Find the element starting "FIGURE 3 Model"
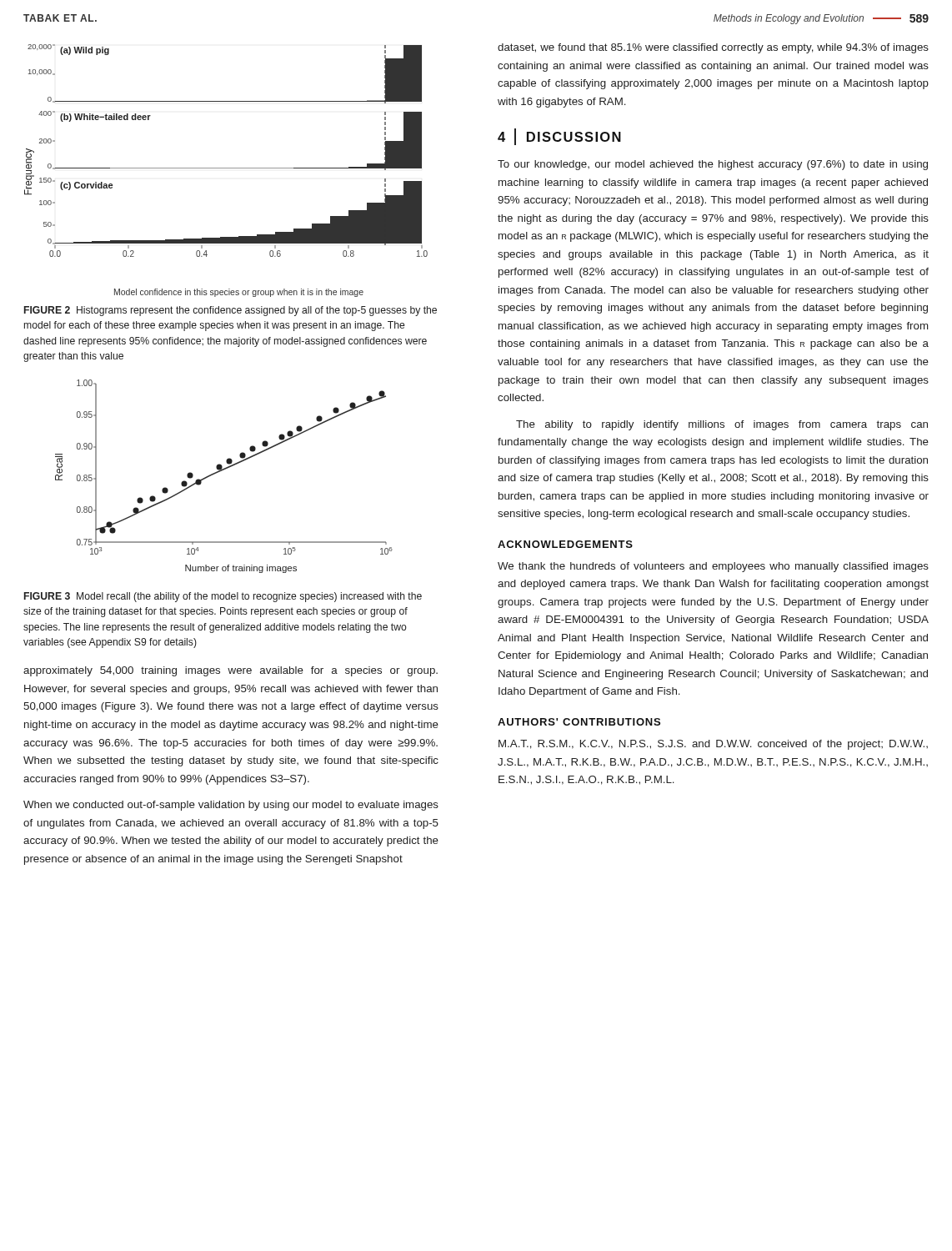The width and height of the screenshot is (952, 1251). click(223, 619)
